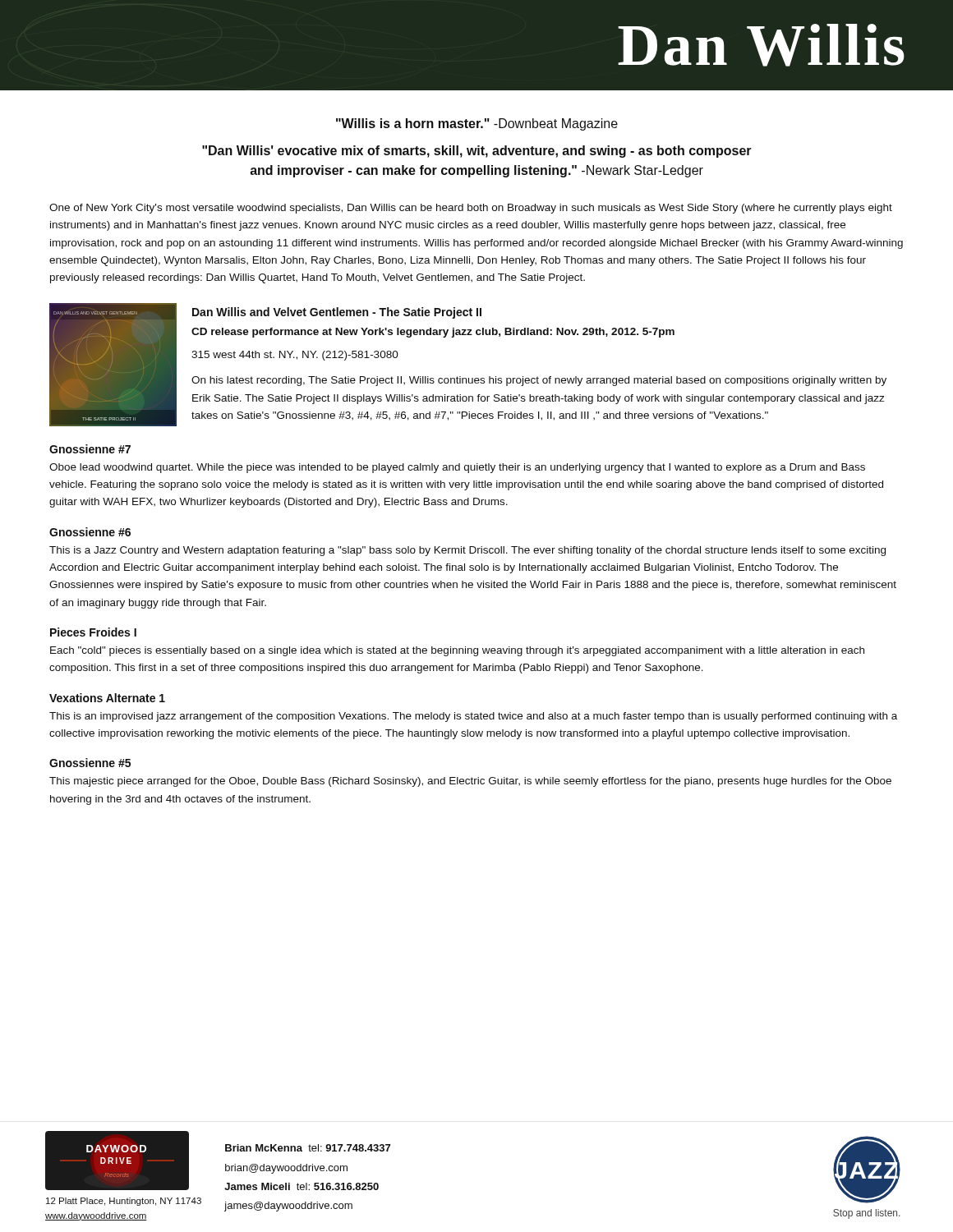This screenshot has width=953, height=1232.
Task: Locate the passage starting "Gnossienne #6"
Action: pos(90,532)
